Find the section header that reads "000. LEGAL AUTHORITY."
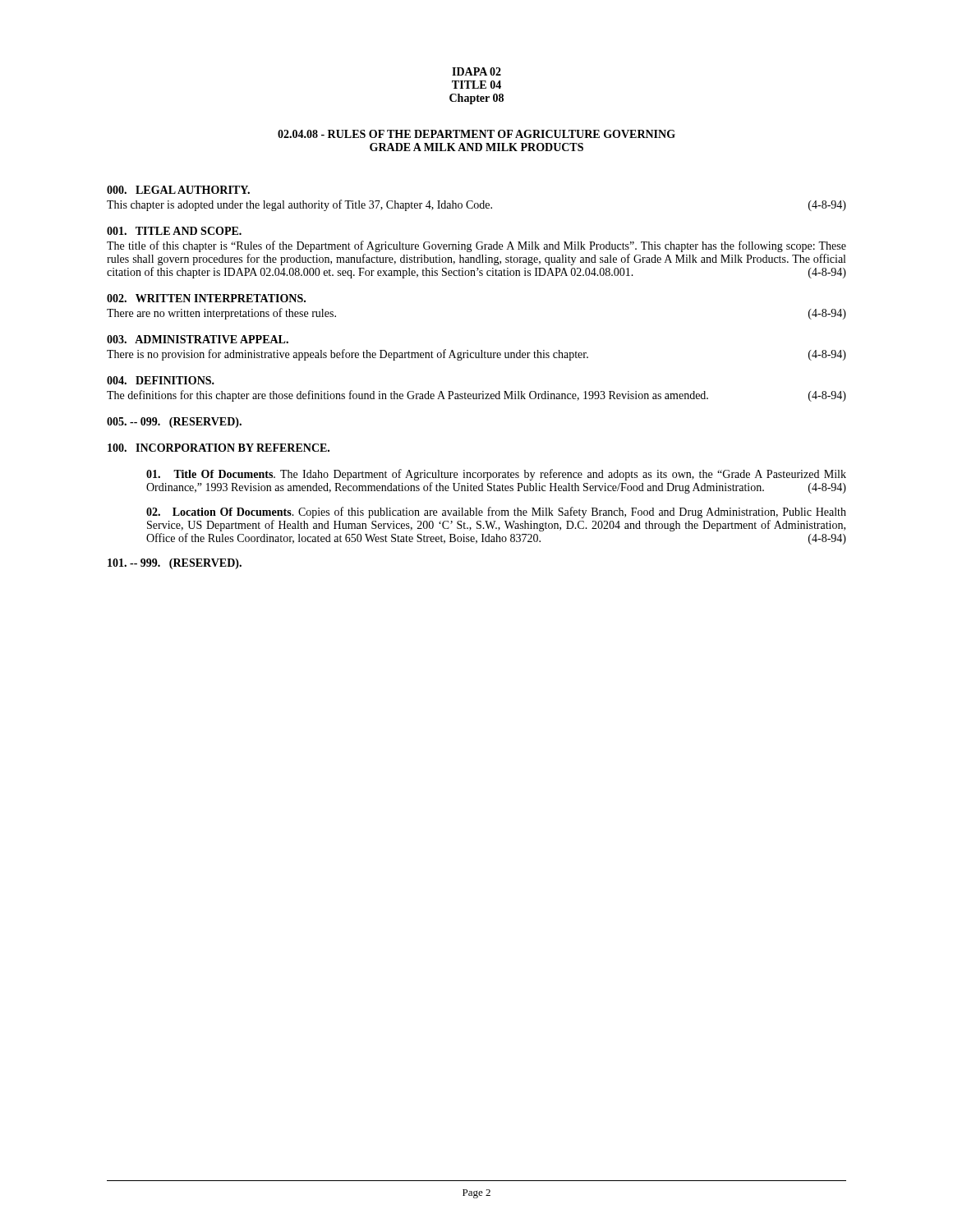 tap(476, 198)
